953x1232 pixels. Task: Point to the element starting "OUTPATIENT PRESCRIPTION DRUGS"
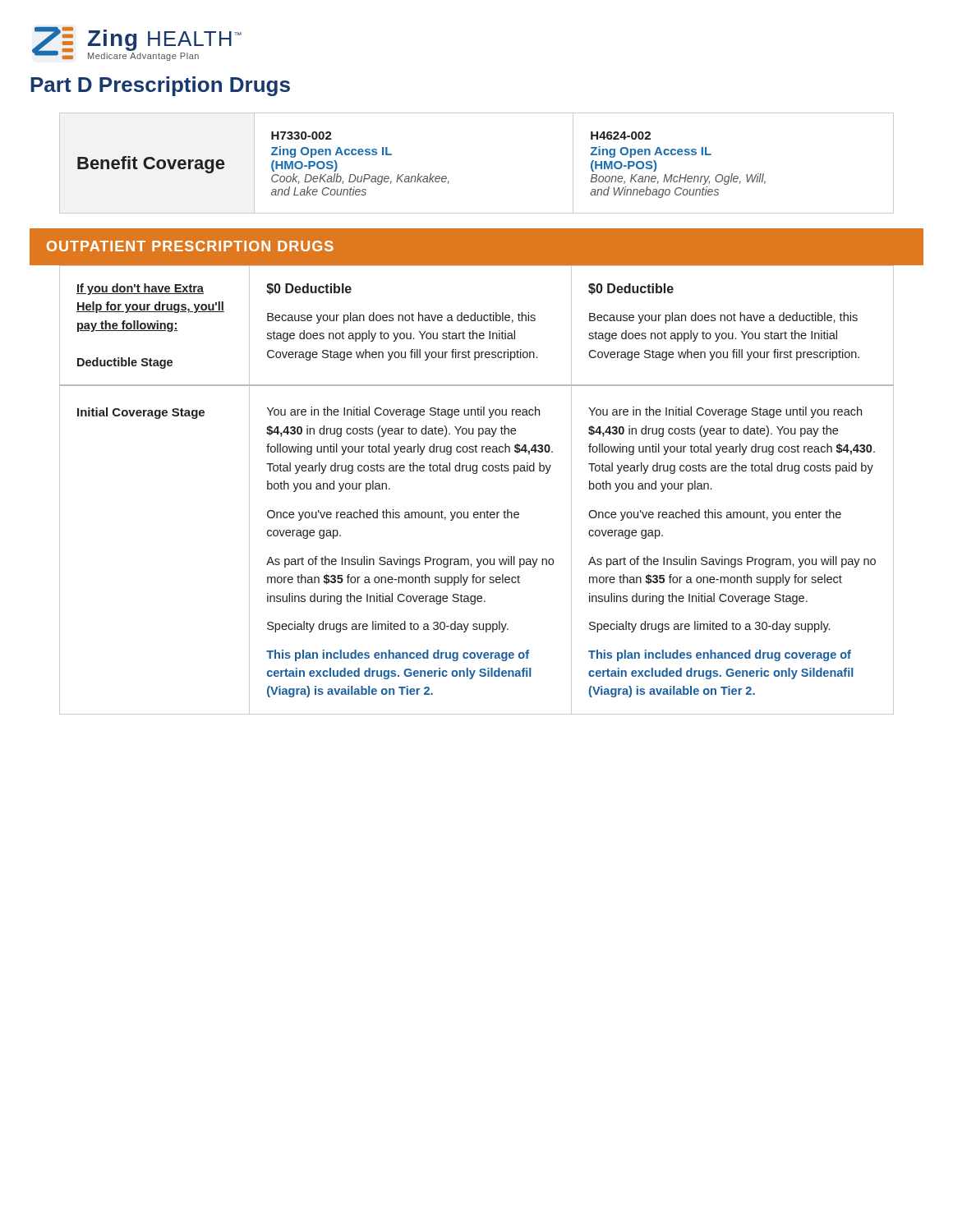pyautogui.click(x=190, y=246)
